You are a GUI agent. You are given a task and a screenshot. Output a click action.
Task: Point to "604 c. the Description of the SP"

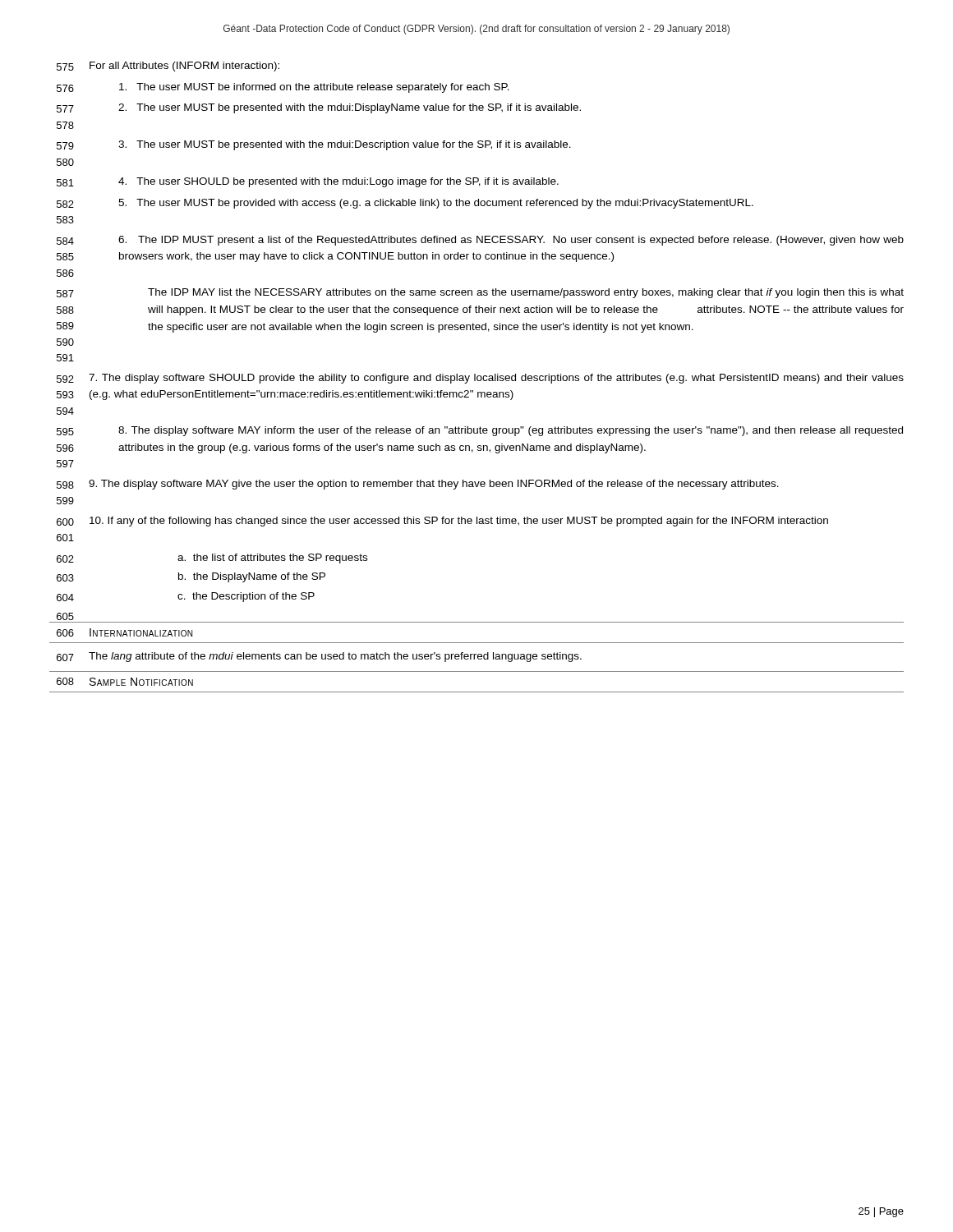coord(186,597)
